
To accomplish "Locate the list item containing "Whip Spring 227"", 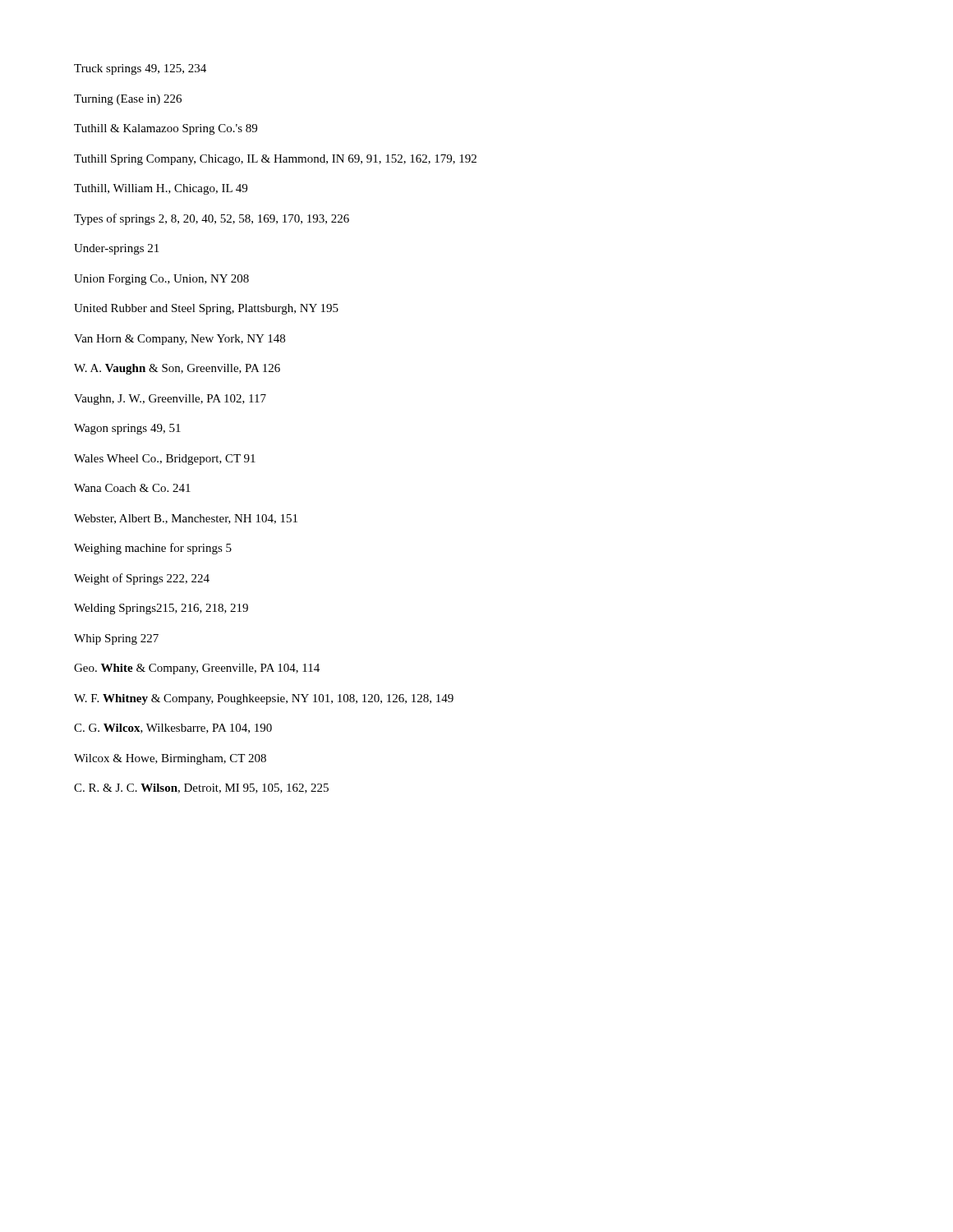I will (x=116, y=638).
